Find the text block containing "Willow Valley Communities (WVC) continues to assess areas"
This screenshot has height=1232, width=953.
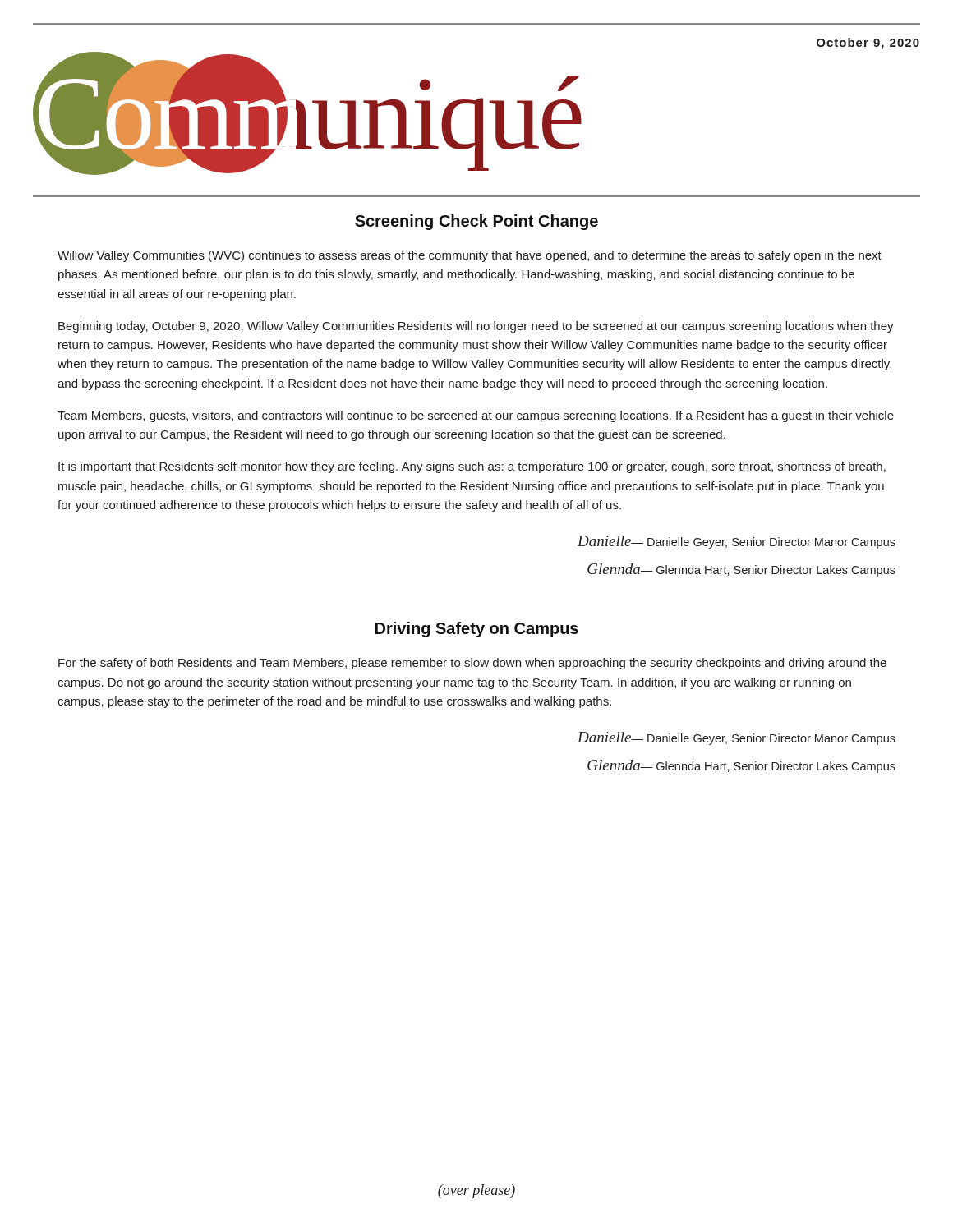click(469, 274)
